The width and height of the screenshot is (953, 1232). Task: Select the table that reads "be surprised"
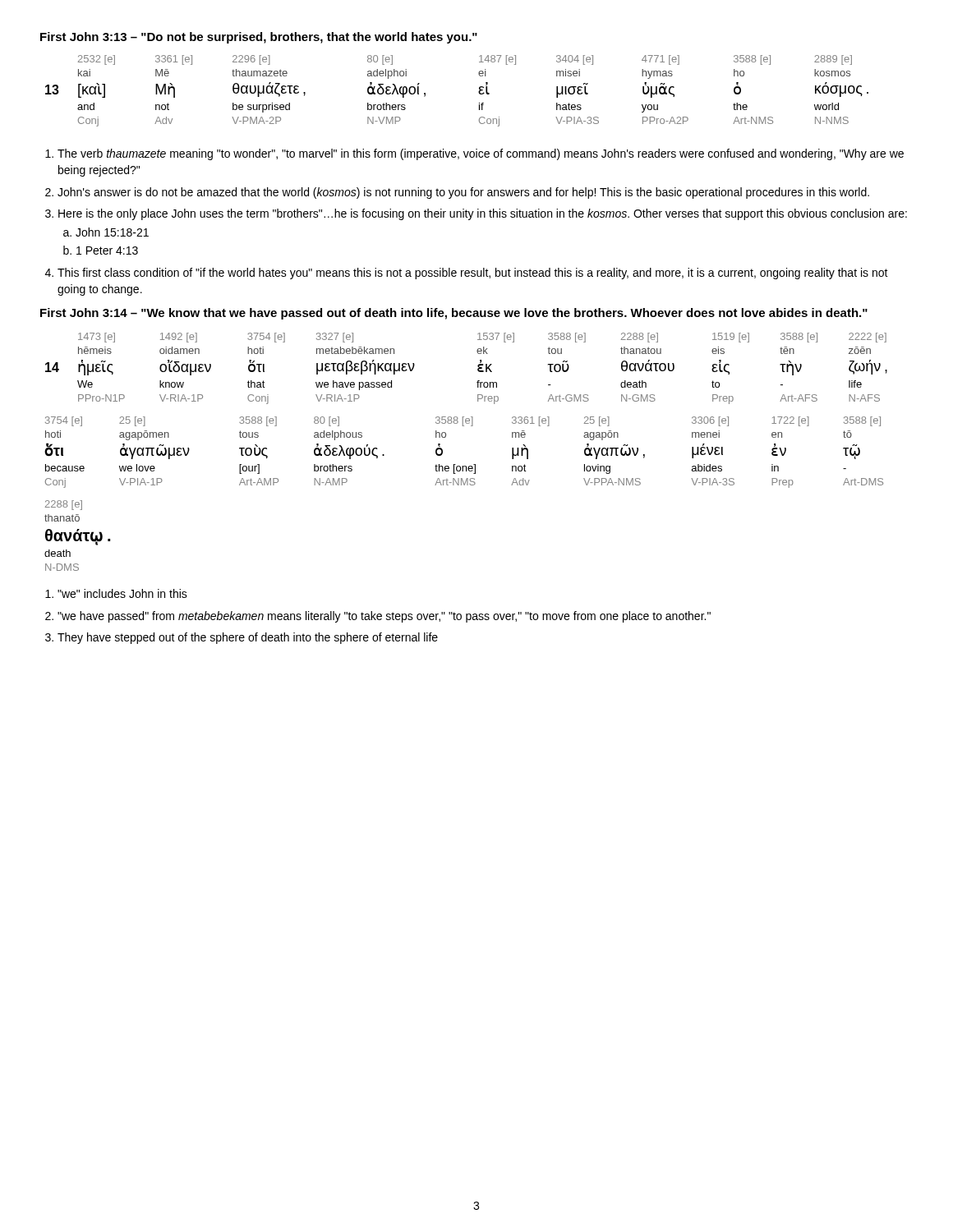click(476, 94)
